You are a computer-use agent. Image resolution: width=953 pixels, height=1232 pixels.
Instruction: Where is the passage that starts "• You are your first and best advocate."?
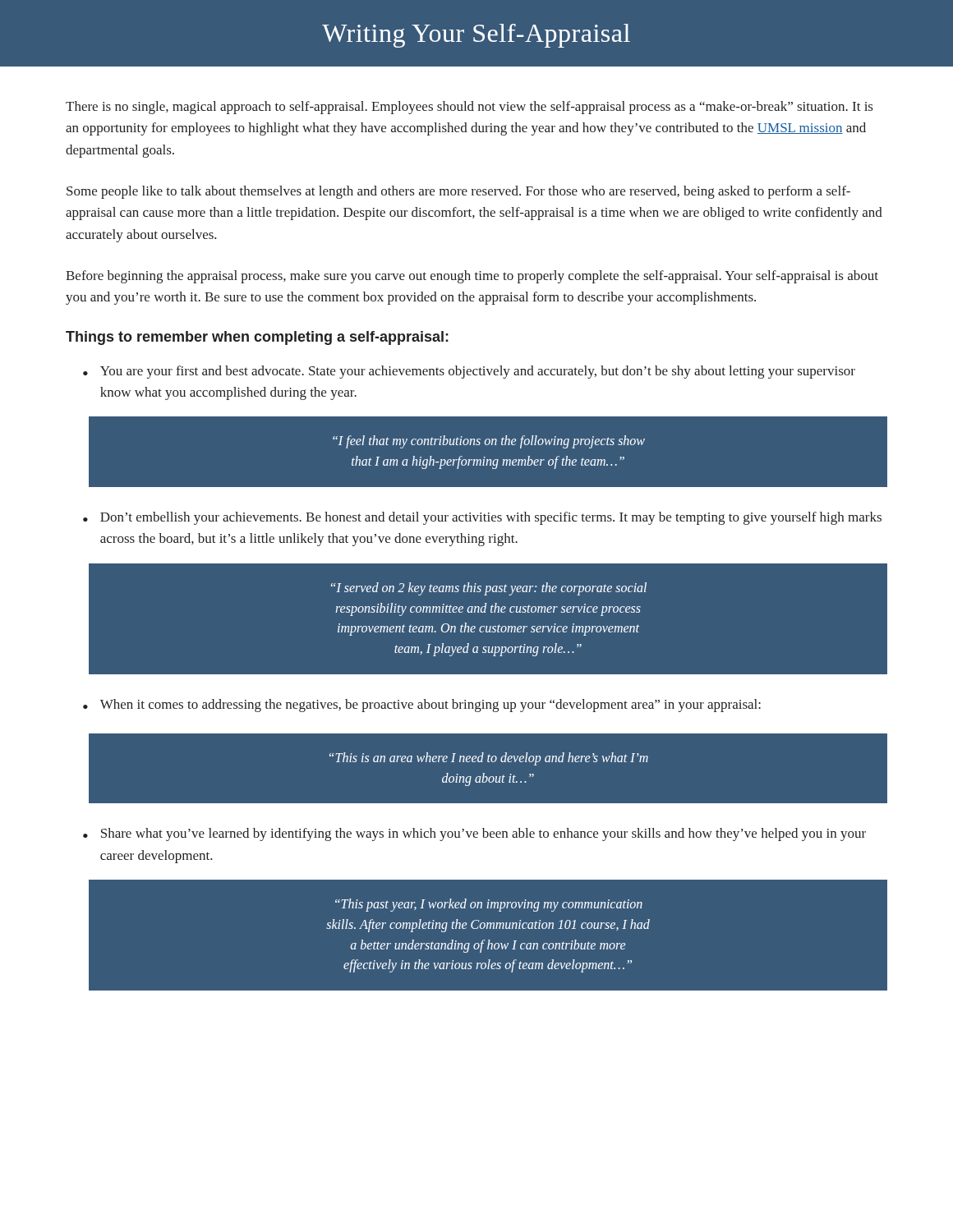[x=485, y=382]
